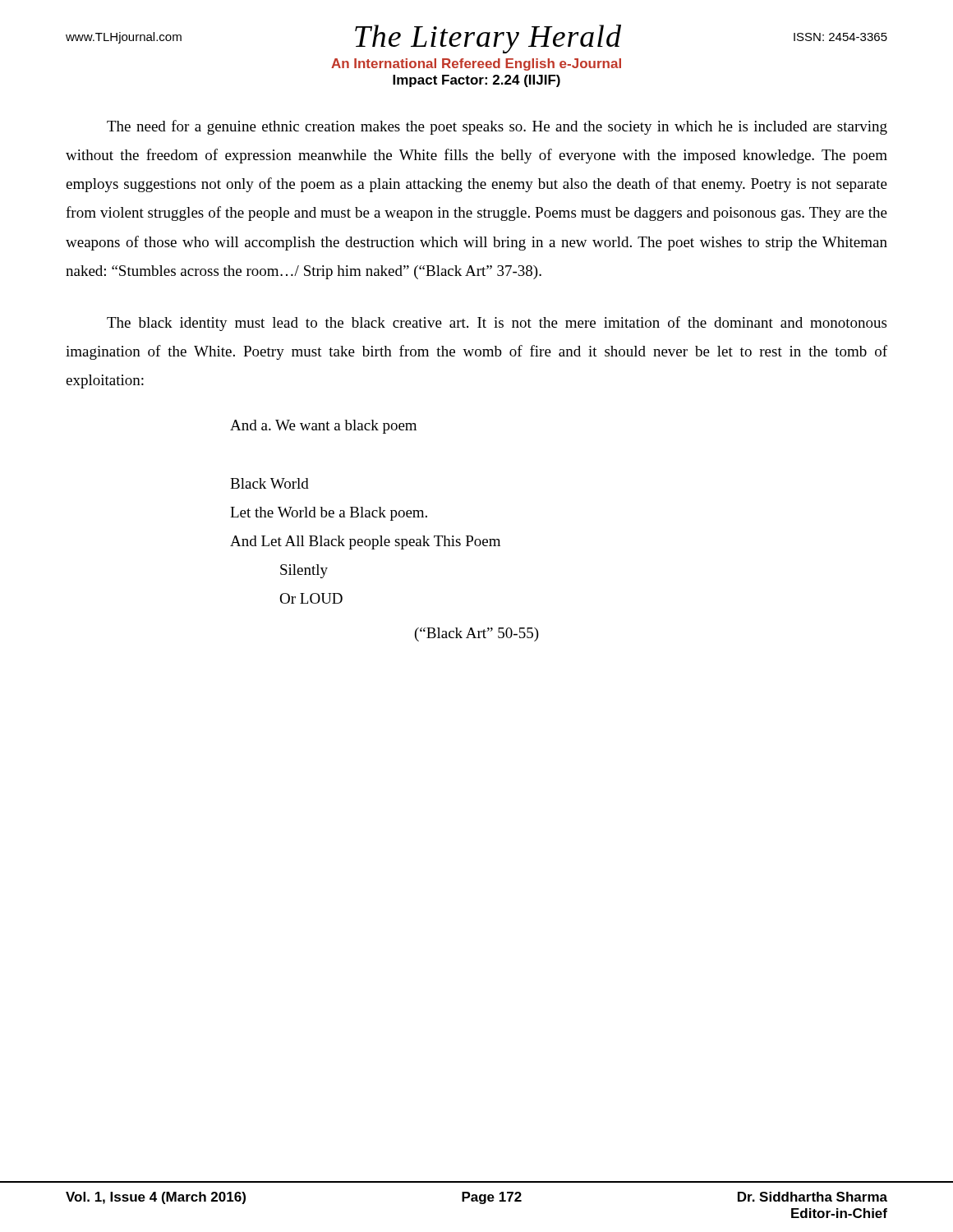Find the element starting "The need for a"
The width and height of the screenshot is (953, 1232).
pos(476,198)
